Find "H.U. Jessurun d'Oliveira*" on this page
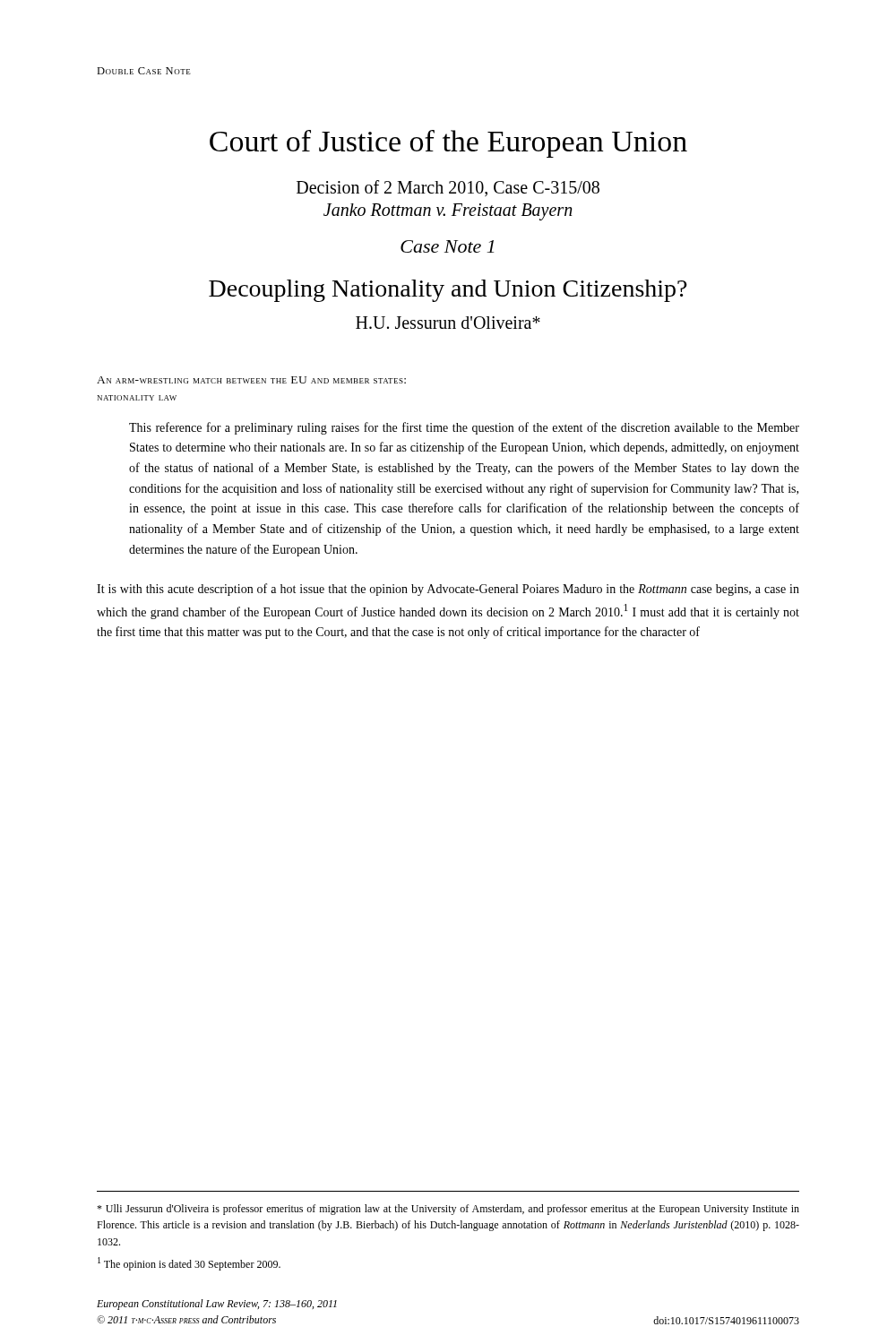Screen dimensions: 1344x896 click(448, 322)
